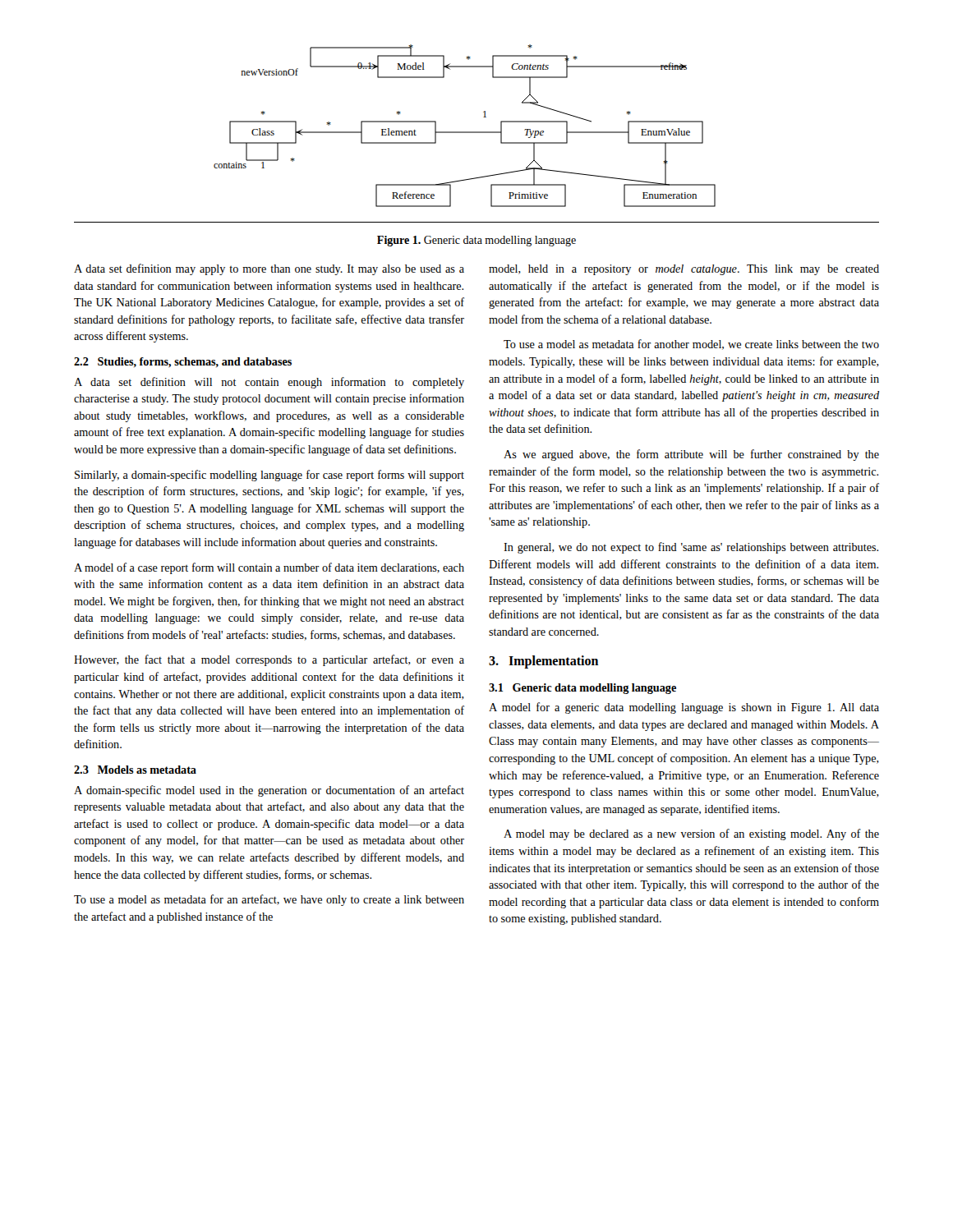Point to the element starting "2.3 Models as metadata"
Image resolution: width=953 pixels, height=1232 pixels.
(x=135, y=770)
